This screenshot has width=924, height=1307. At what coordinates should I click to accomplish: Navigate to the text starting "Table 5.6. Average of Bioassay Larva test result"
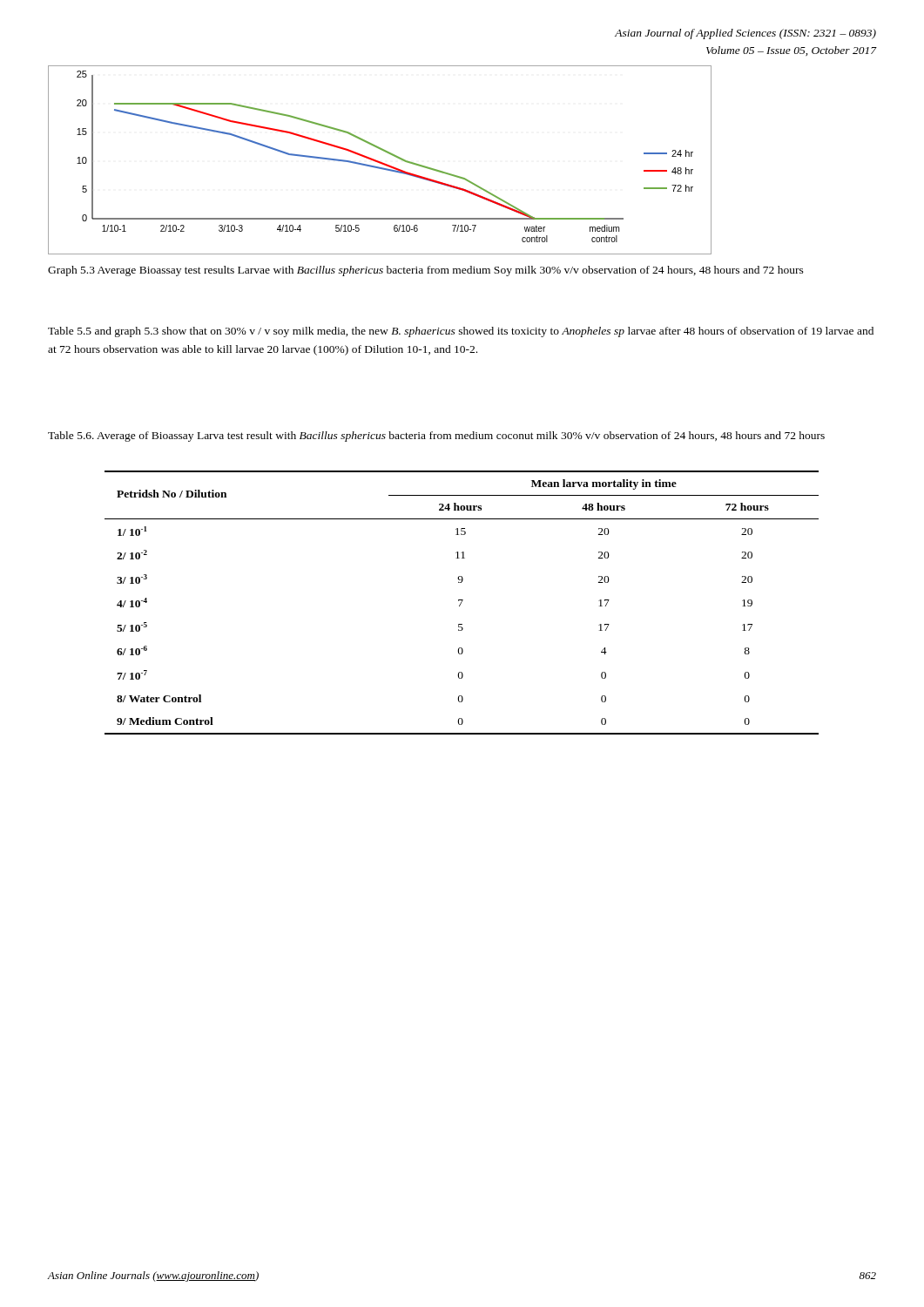tap(436, 435)
